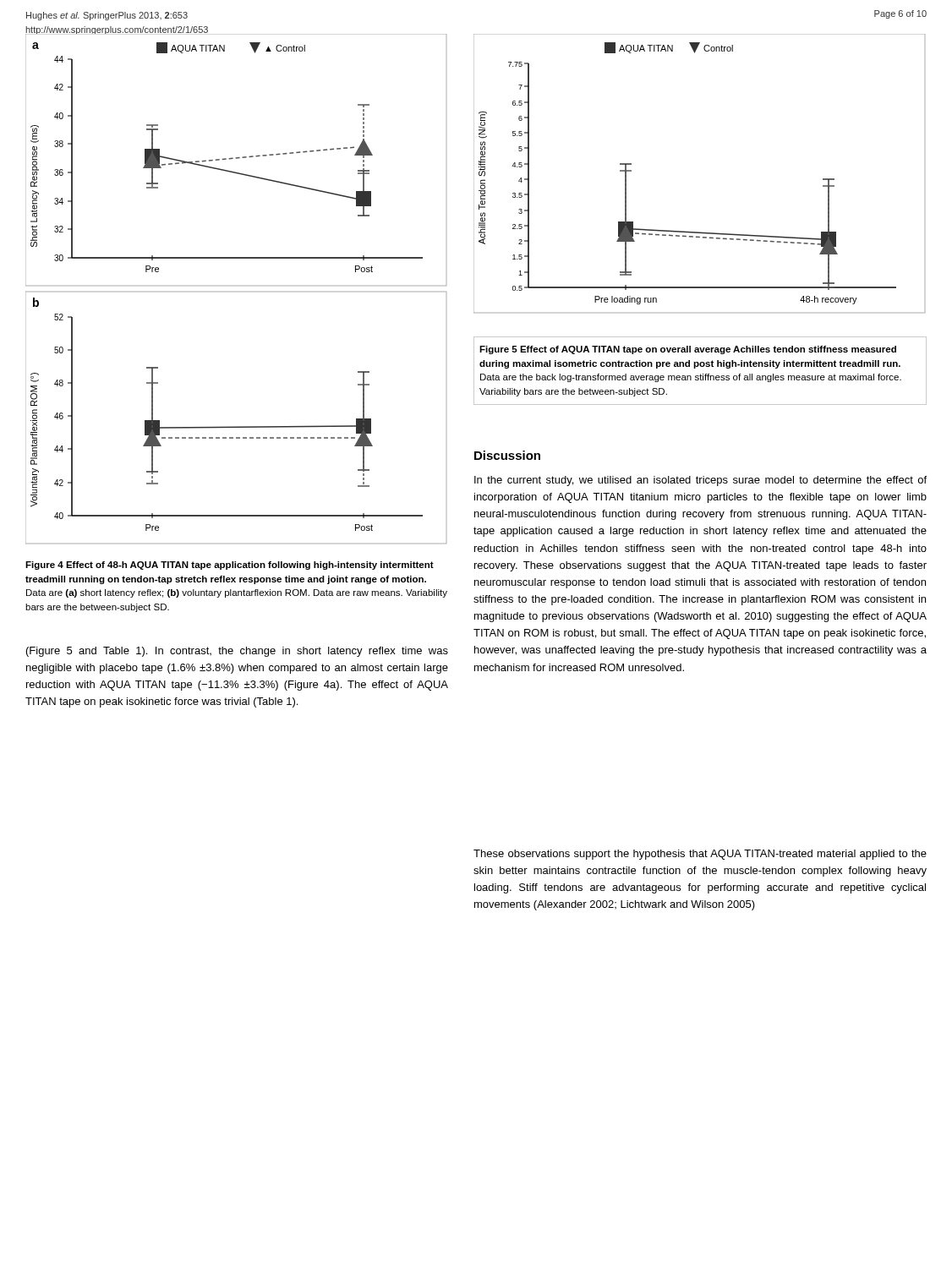Viewport: 952px width, 1268px height.
Task: Select the region starting "Figure 4 Effect of 48-h AQUA TITAN"
Action: tap(236, 586)
